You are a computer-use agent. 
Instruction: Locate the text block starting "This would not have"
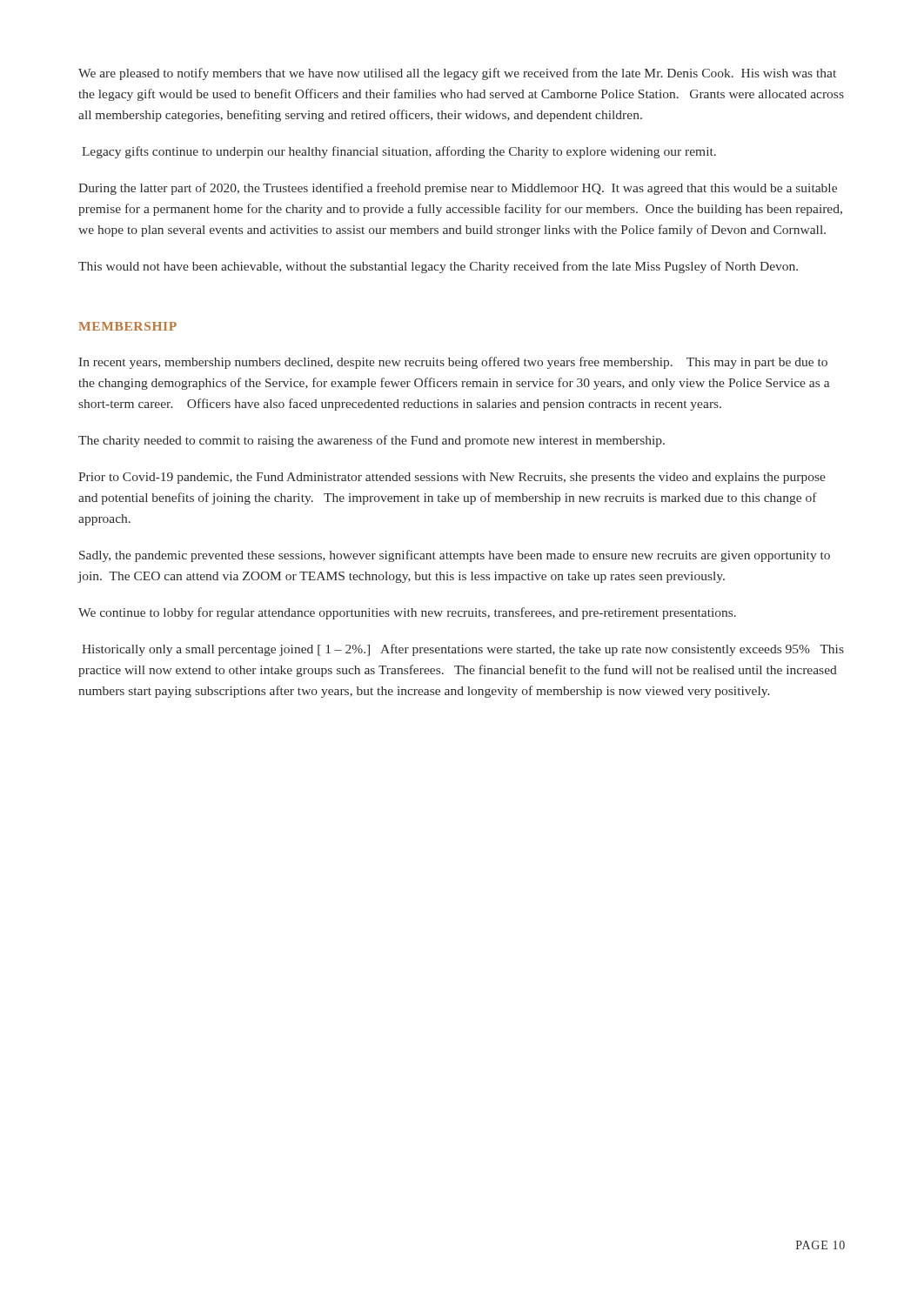click(x=439, y=266)
